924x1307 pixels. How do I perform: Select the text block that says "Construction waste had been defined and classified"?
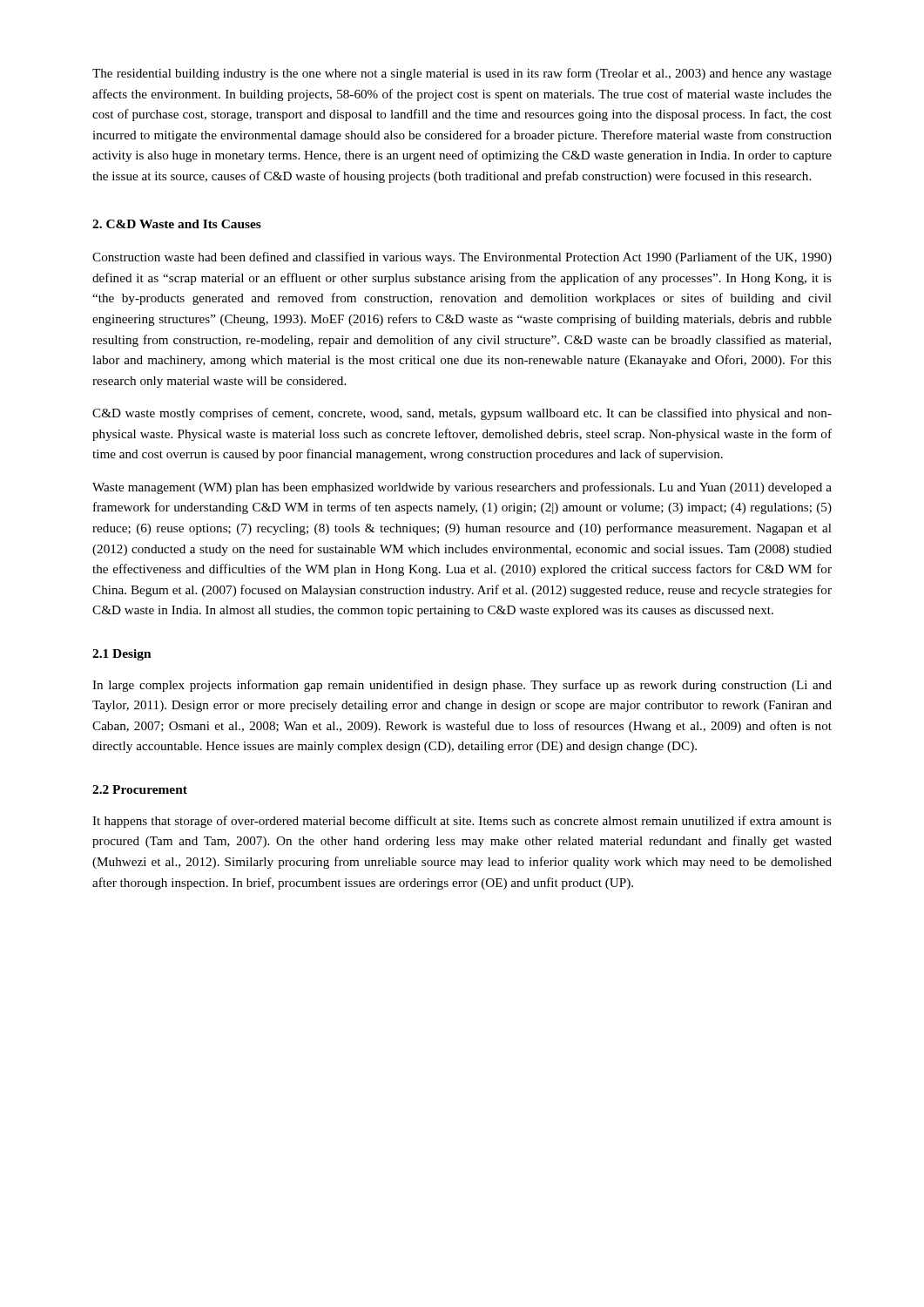[462, 319]
